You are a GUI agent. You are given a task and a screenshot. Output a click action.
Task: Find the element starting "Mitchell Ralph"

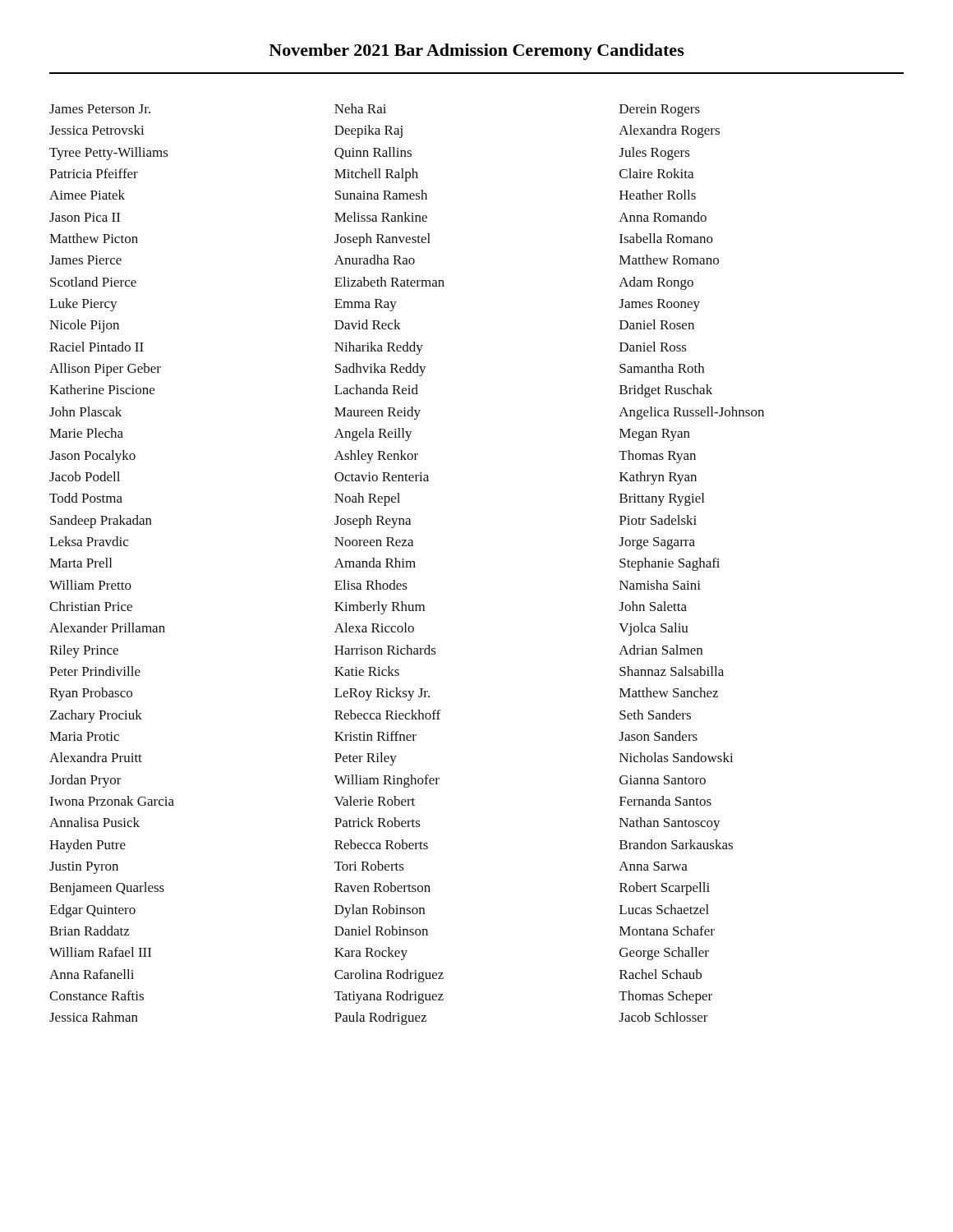tap(376, 174)
